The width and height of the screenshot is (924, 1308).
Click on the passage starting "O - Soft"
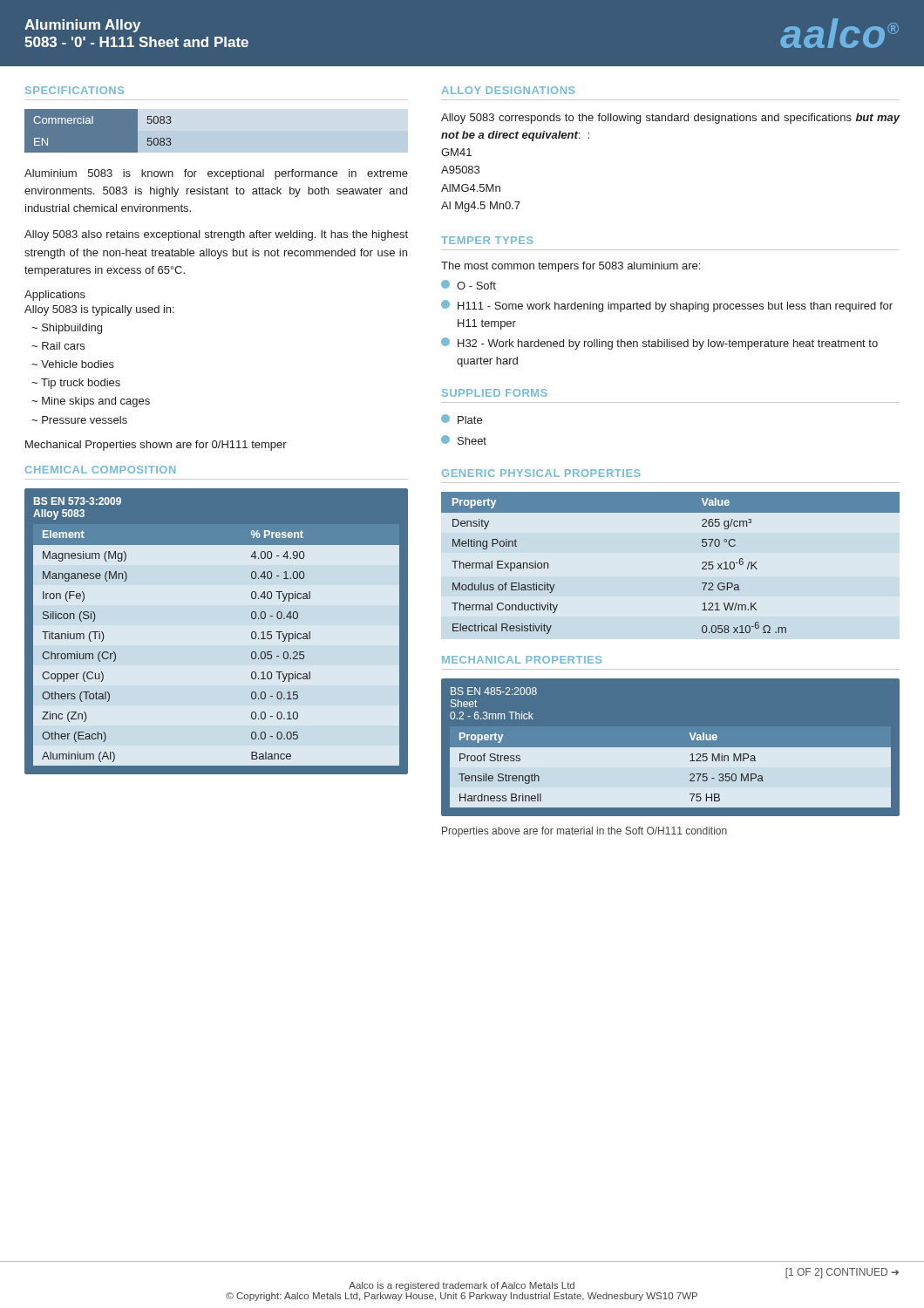point(468,286)
